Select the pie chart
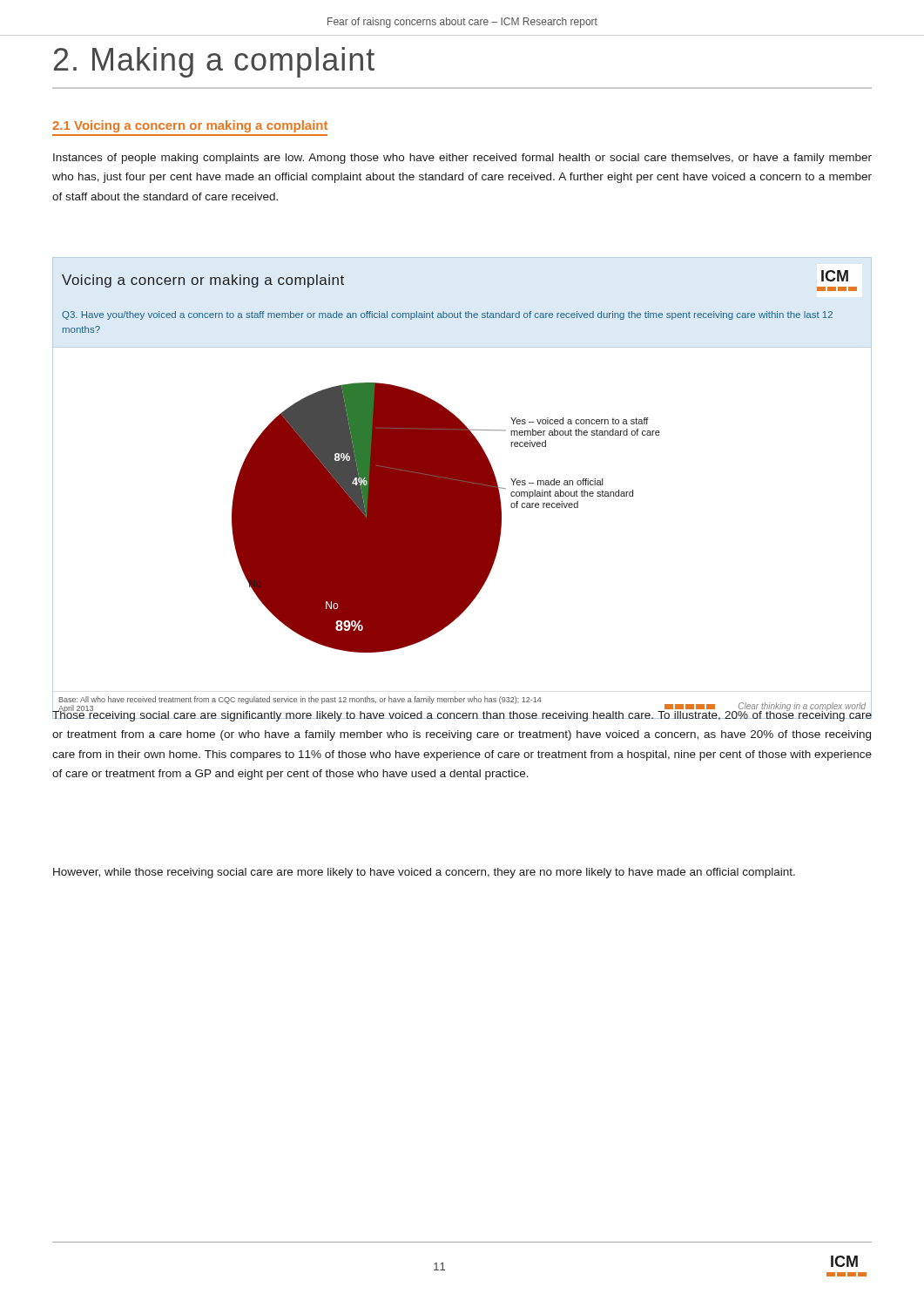Screen dimensions: 1307x924 462,488
